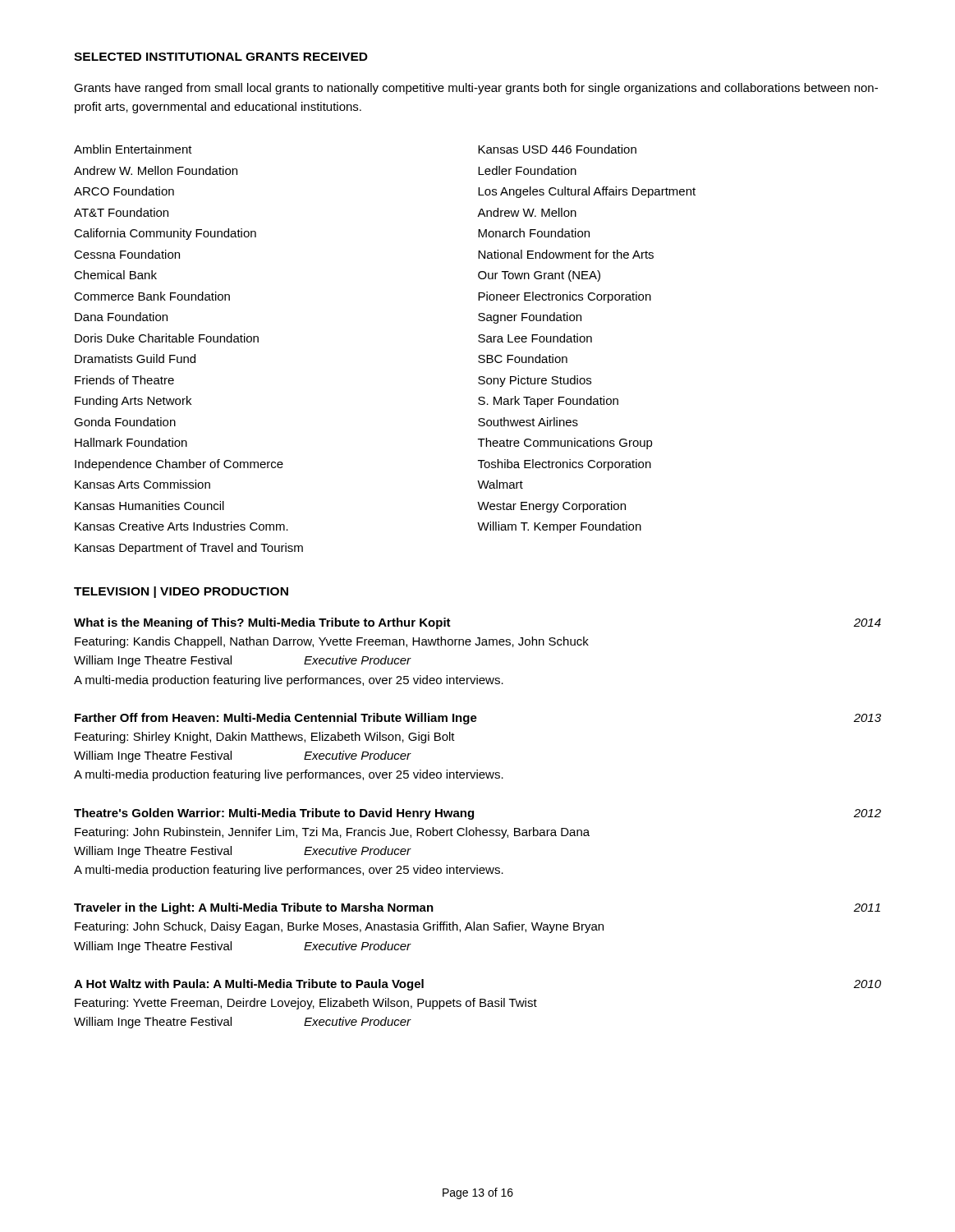Screen dimensions: 1232x955
Task: Point to the passage starting "Dramatists Guild Fund"
Action: click(135, 359)
